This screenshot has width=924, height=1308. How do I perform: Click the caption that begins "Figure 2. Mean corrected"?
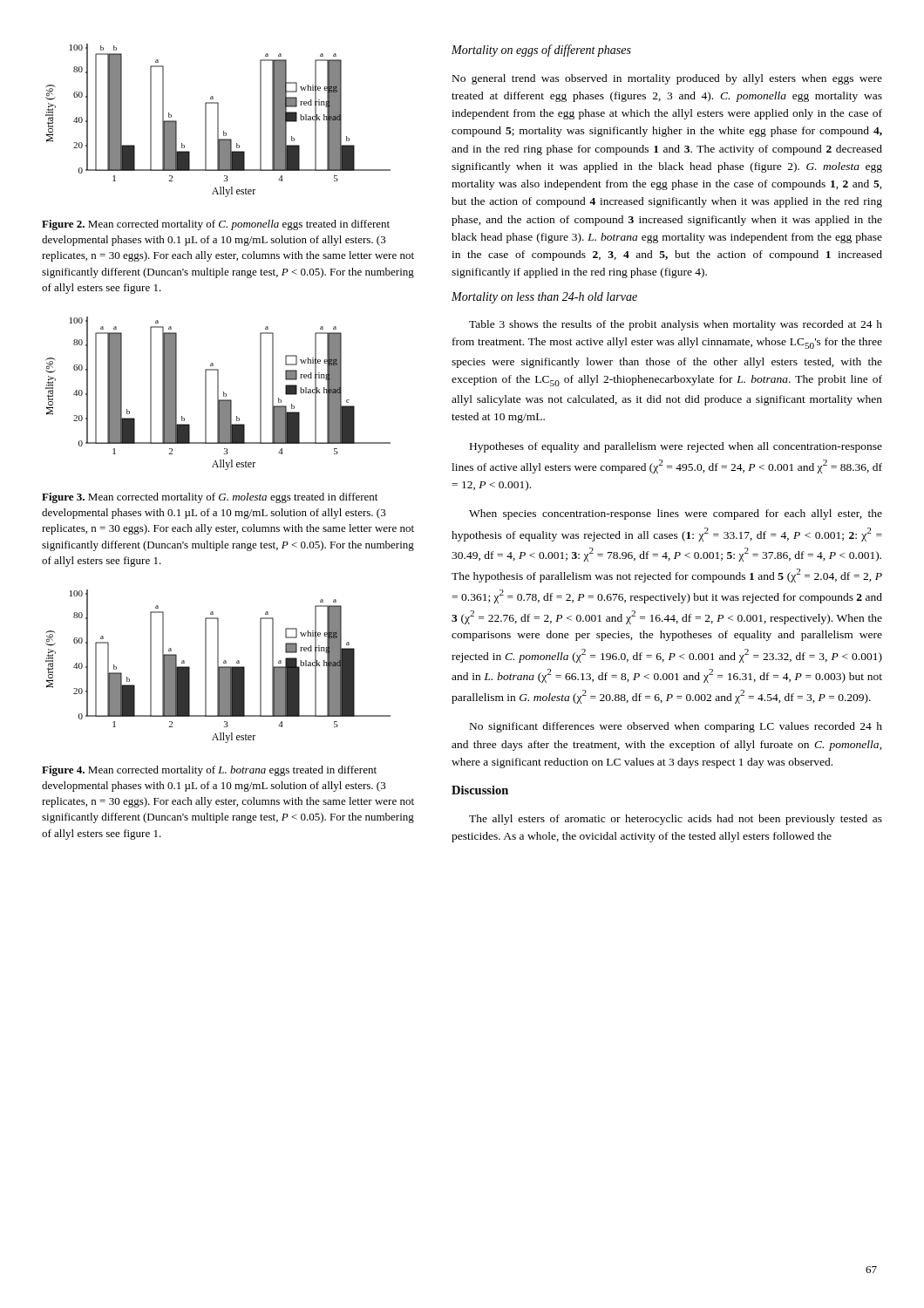(228, 255)
